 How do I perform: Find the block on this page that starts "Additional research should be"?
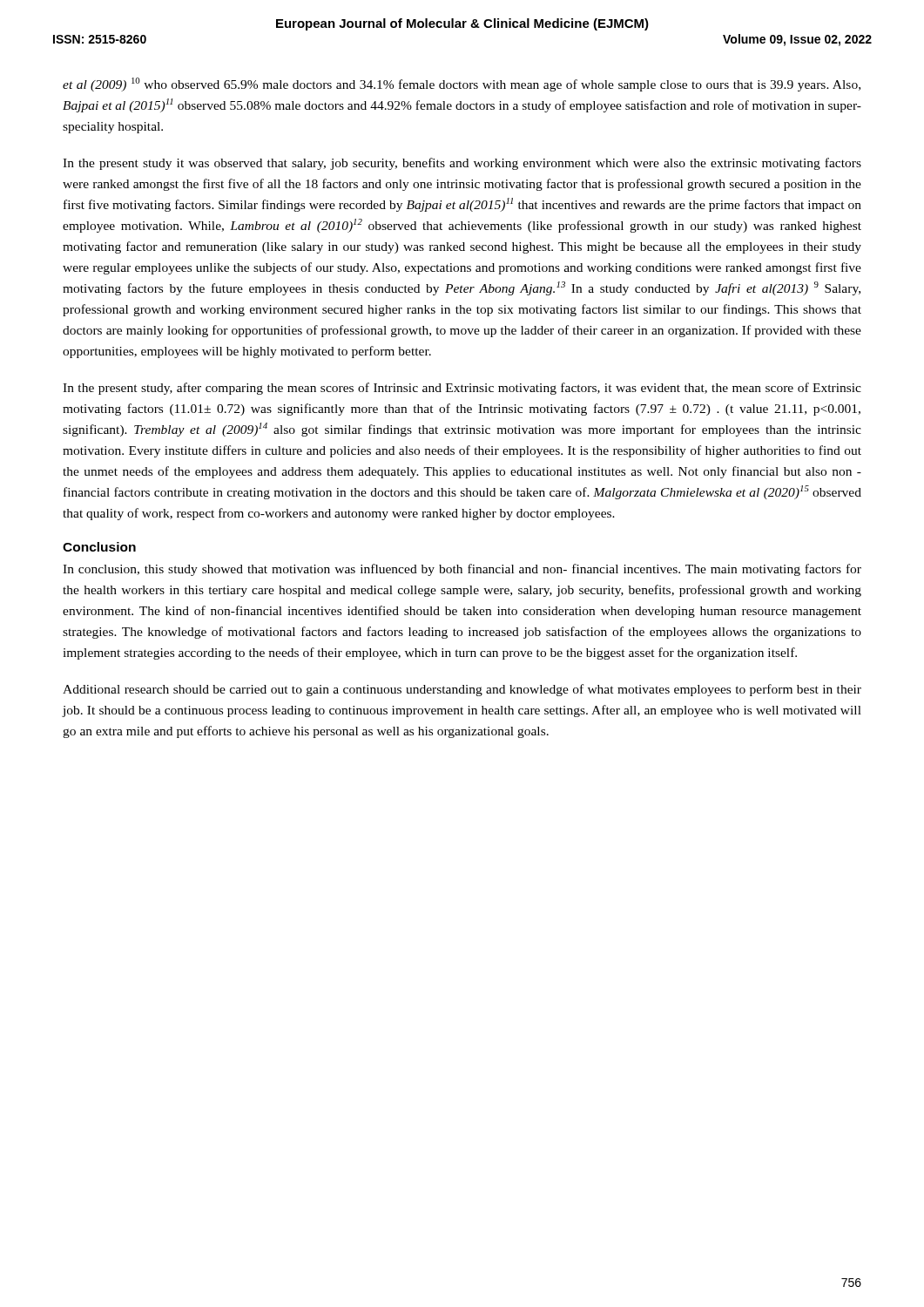pyautogui.click(x=462, y=710)
